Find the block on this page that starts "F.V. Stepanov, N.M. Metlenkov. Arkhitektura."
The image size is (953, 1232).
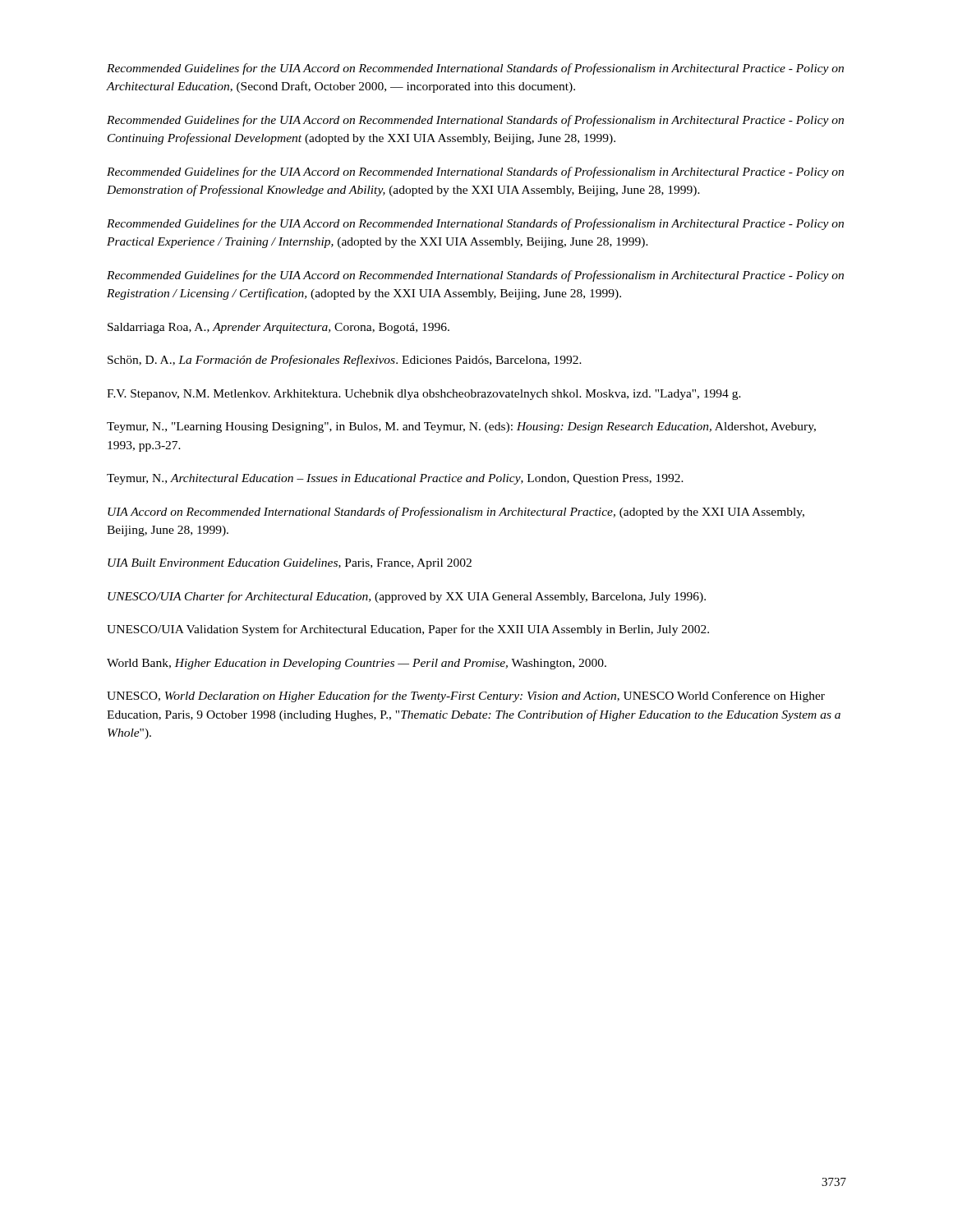coord(424,393)
